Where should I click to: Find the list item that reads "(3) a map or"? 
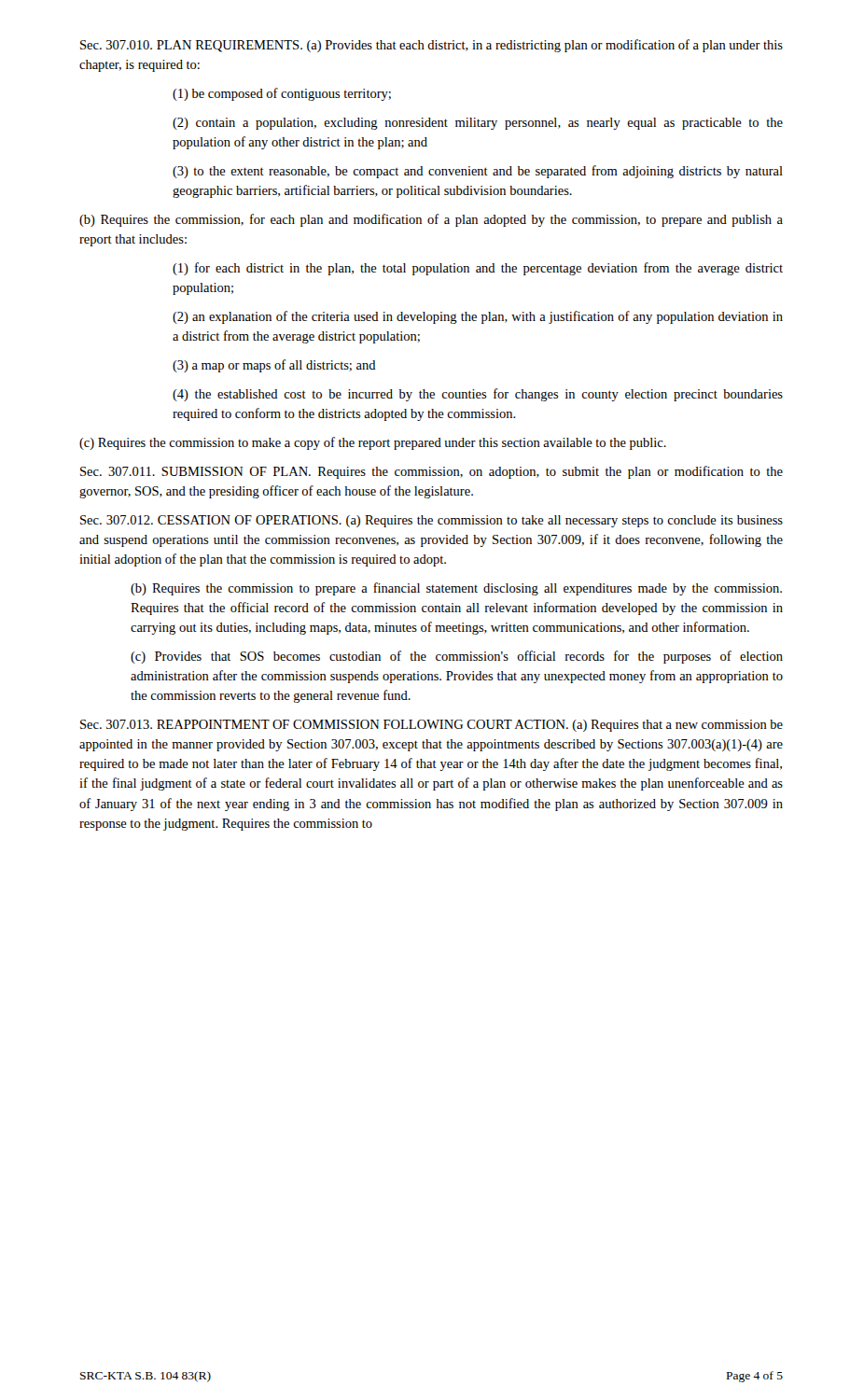point(274,365)
